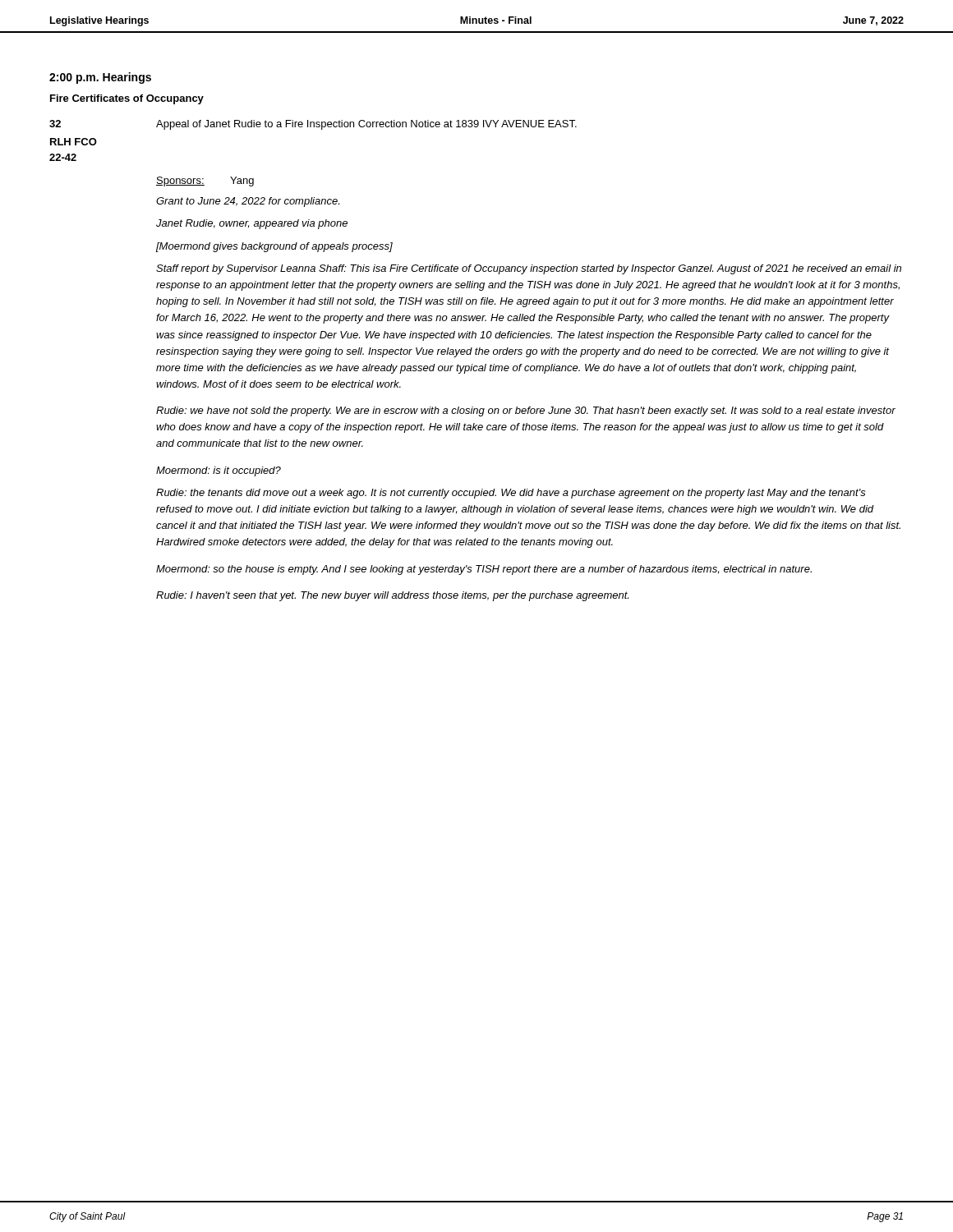The width and height of the screenshot is (953, 1232).
Task: Where is the passage that starts "Moermond: so the house is"?
Action: 485,568
